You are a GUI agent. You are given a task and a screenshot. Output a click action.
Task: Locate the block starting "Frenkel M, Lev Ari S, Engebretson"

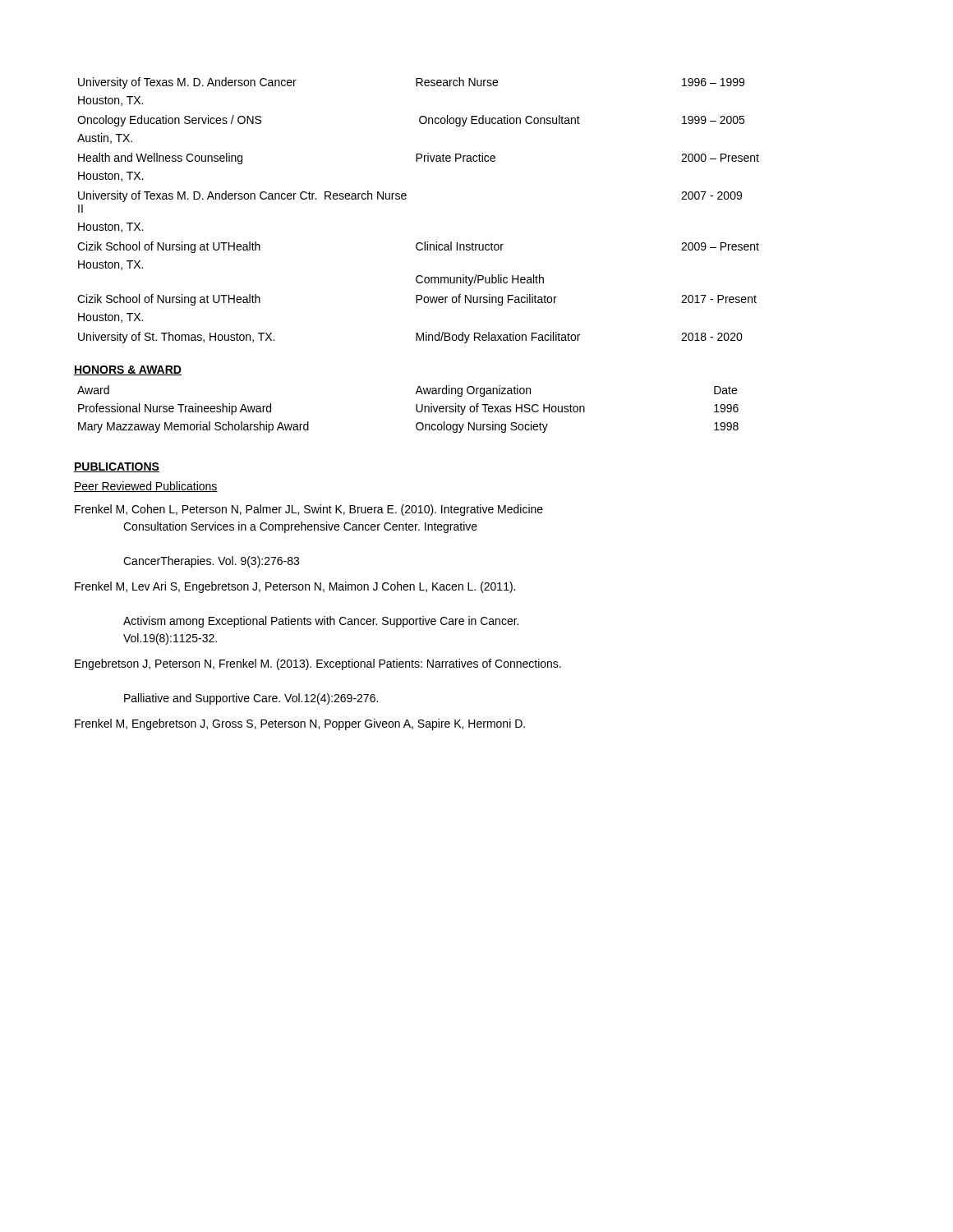coord(297,612)
